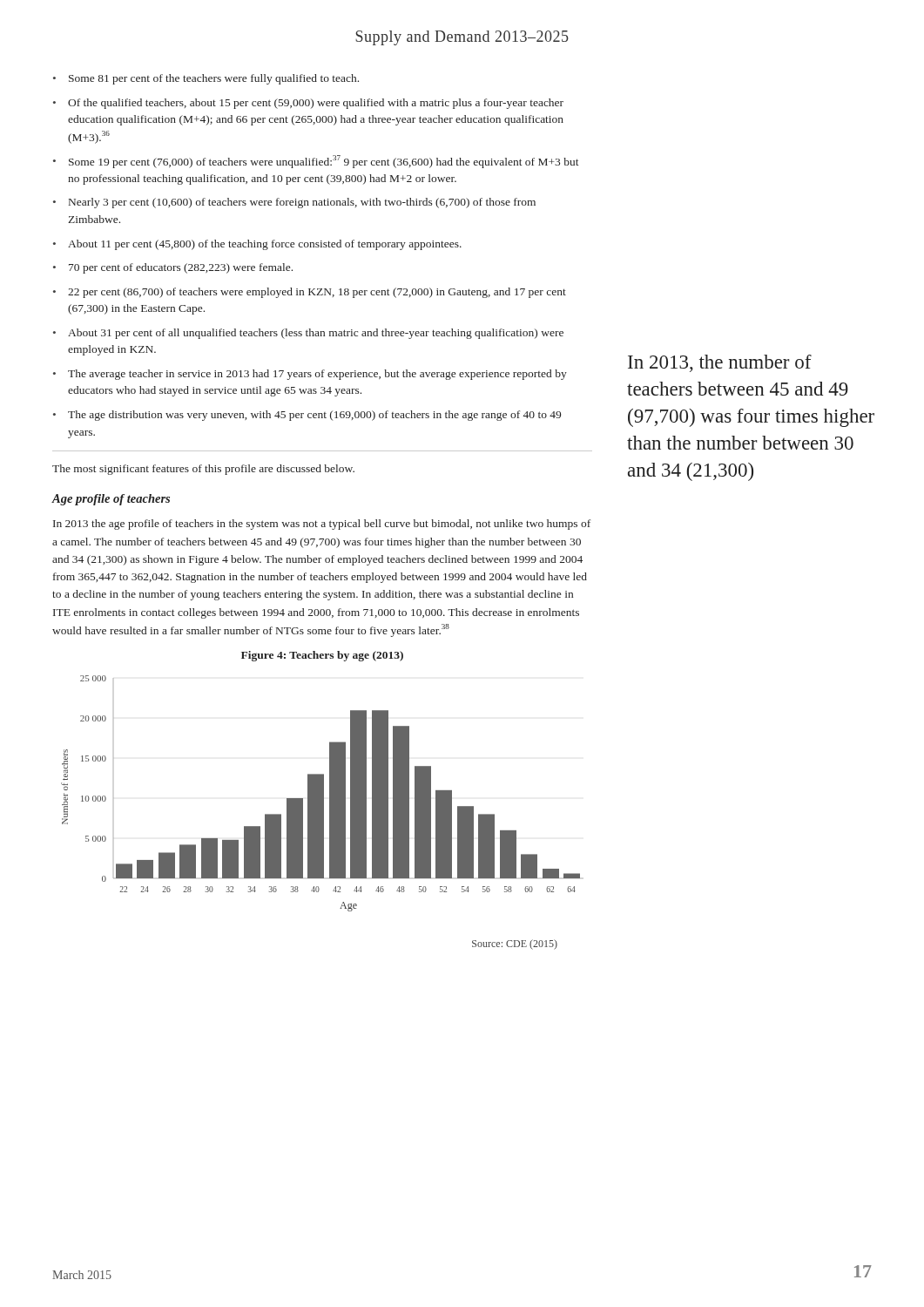Where is the passage that starts "• Of the"?

[x=322, y=120]
